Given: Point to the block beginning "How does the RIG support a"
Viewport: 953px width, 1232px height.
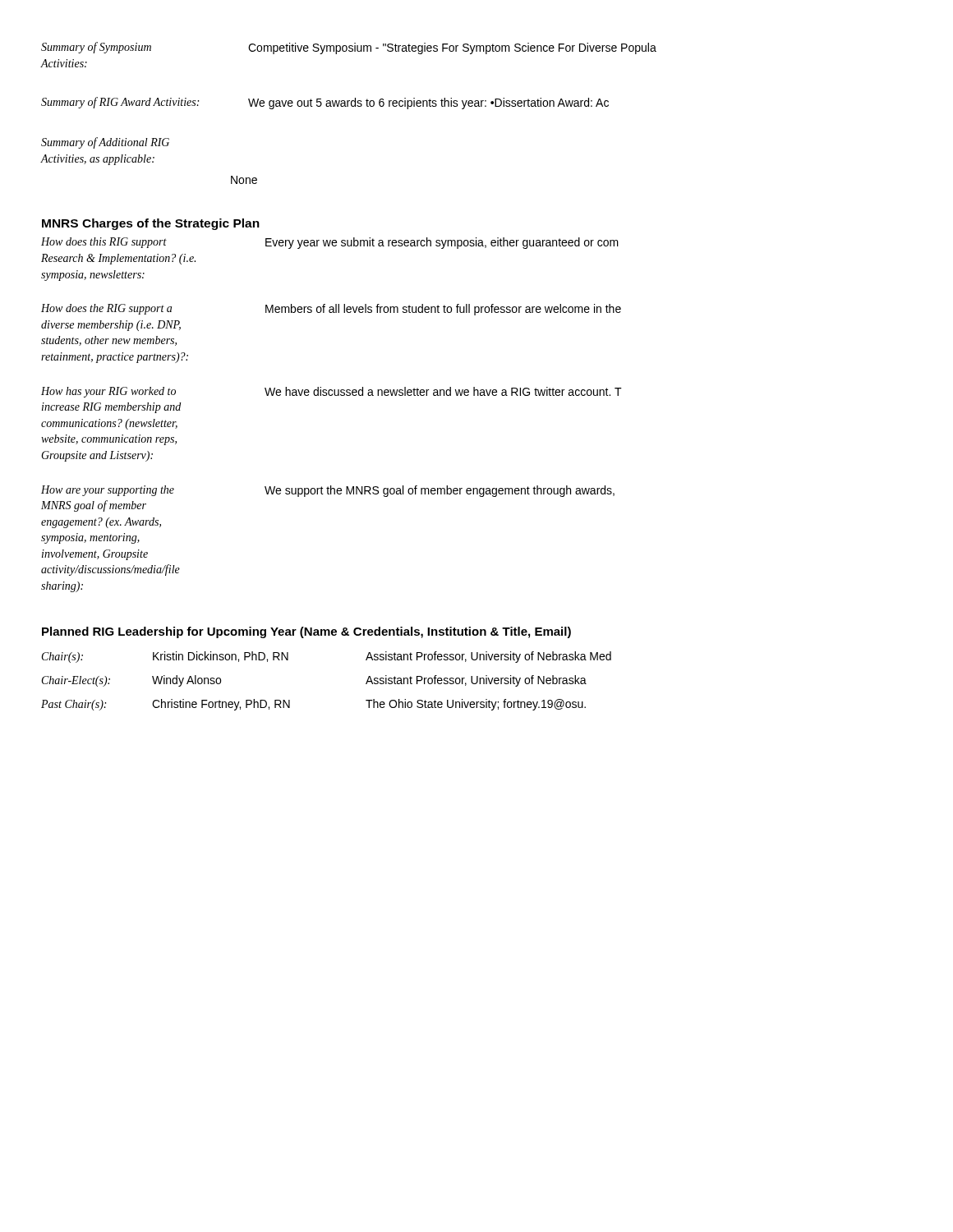Looking at the screenshot, I should click(x=331, y=310).
